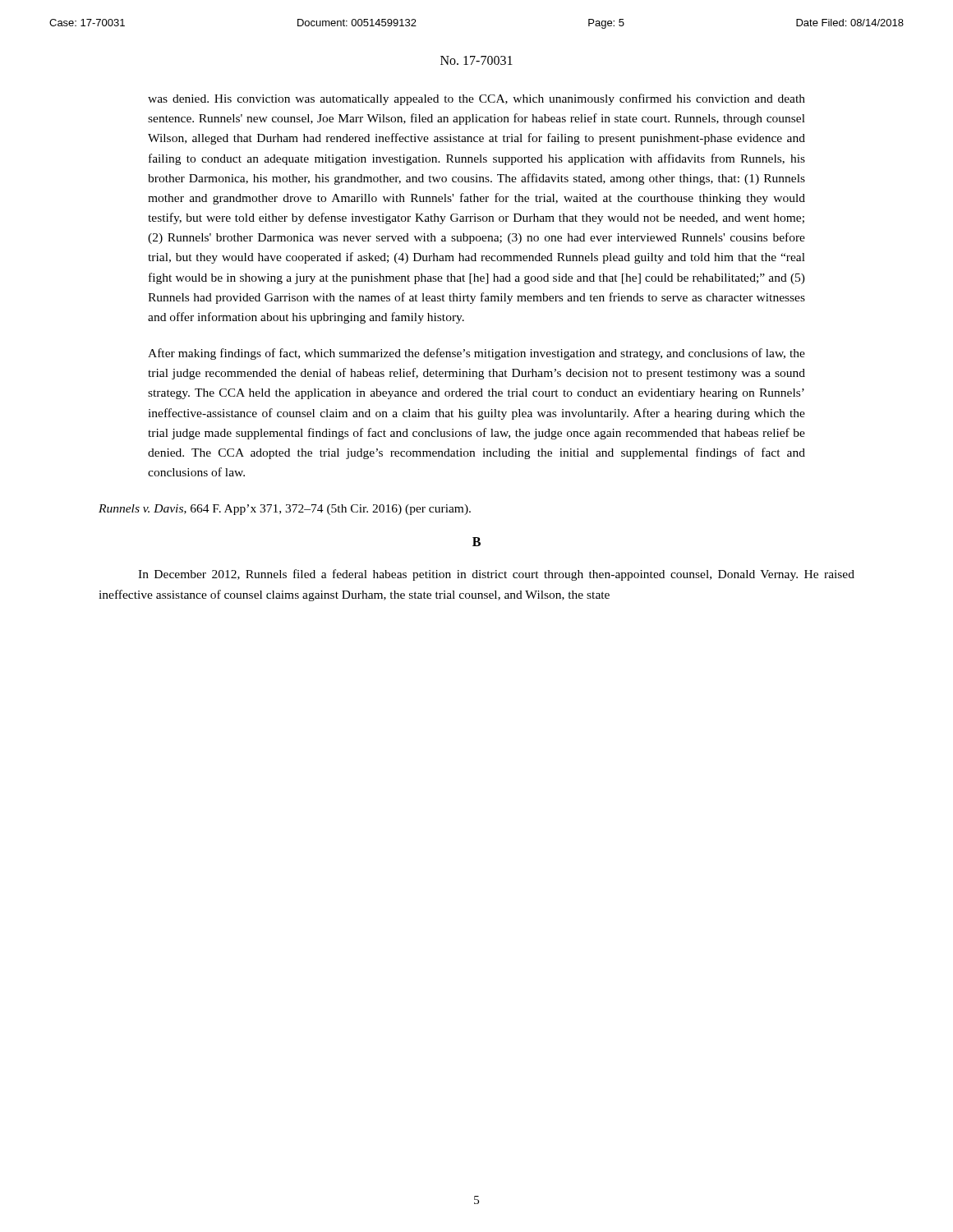Image resolution: width=953 pixels, height=1232 pixels.
Task: Find the block on this page that starts "After making findings of fact, which summarized"
Action: click(x=476, y=412)
